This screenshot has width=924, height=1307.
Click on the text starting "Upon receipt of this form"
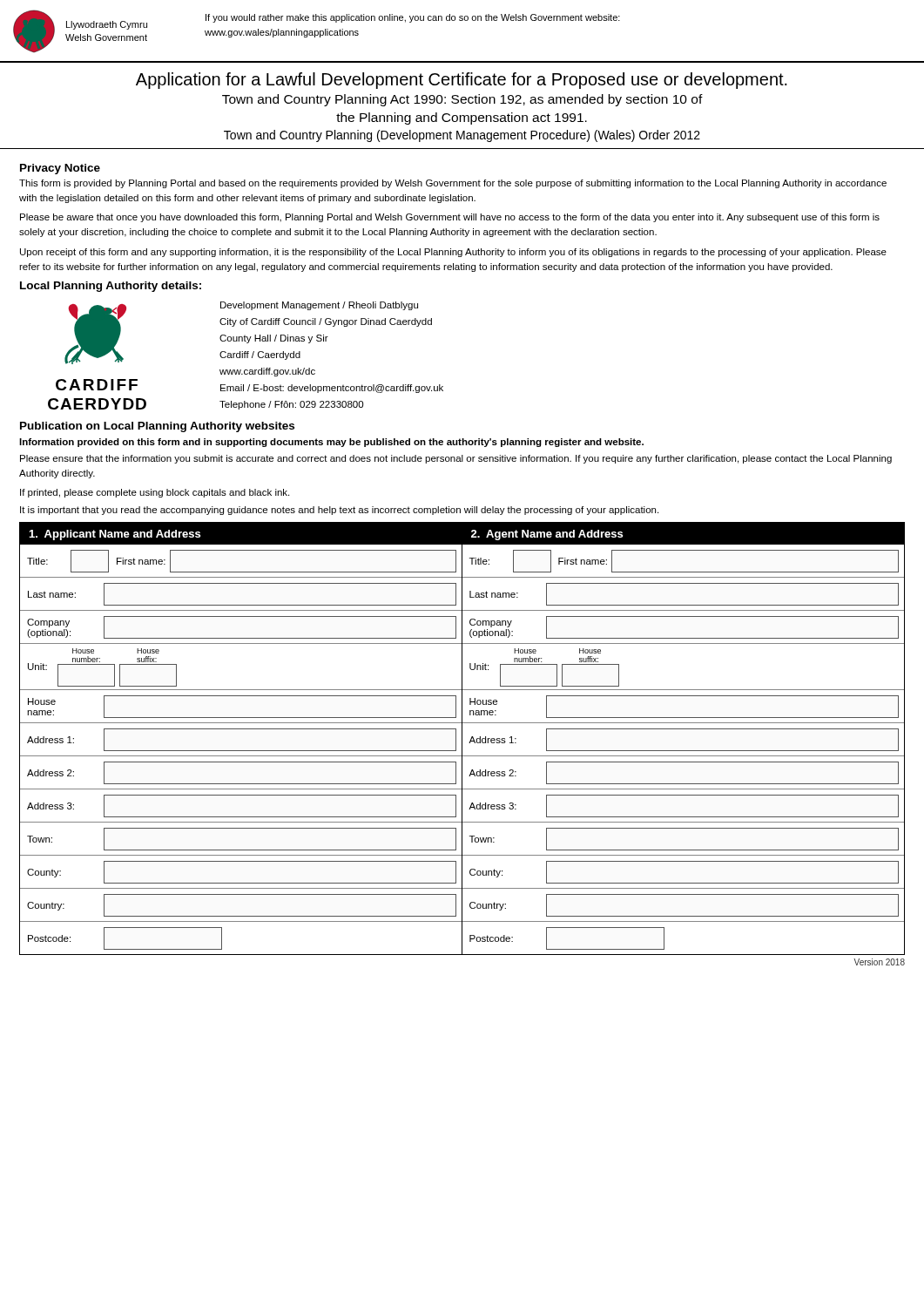pyautogui.click(x=453, y=259)
